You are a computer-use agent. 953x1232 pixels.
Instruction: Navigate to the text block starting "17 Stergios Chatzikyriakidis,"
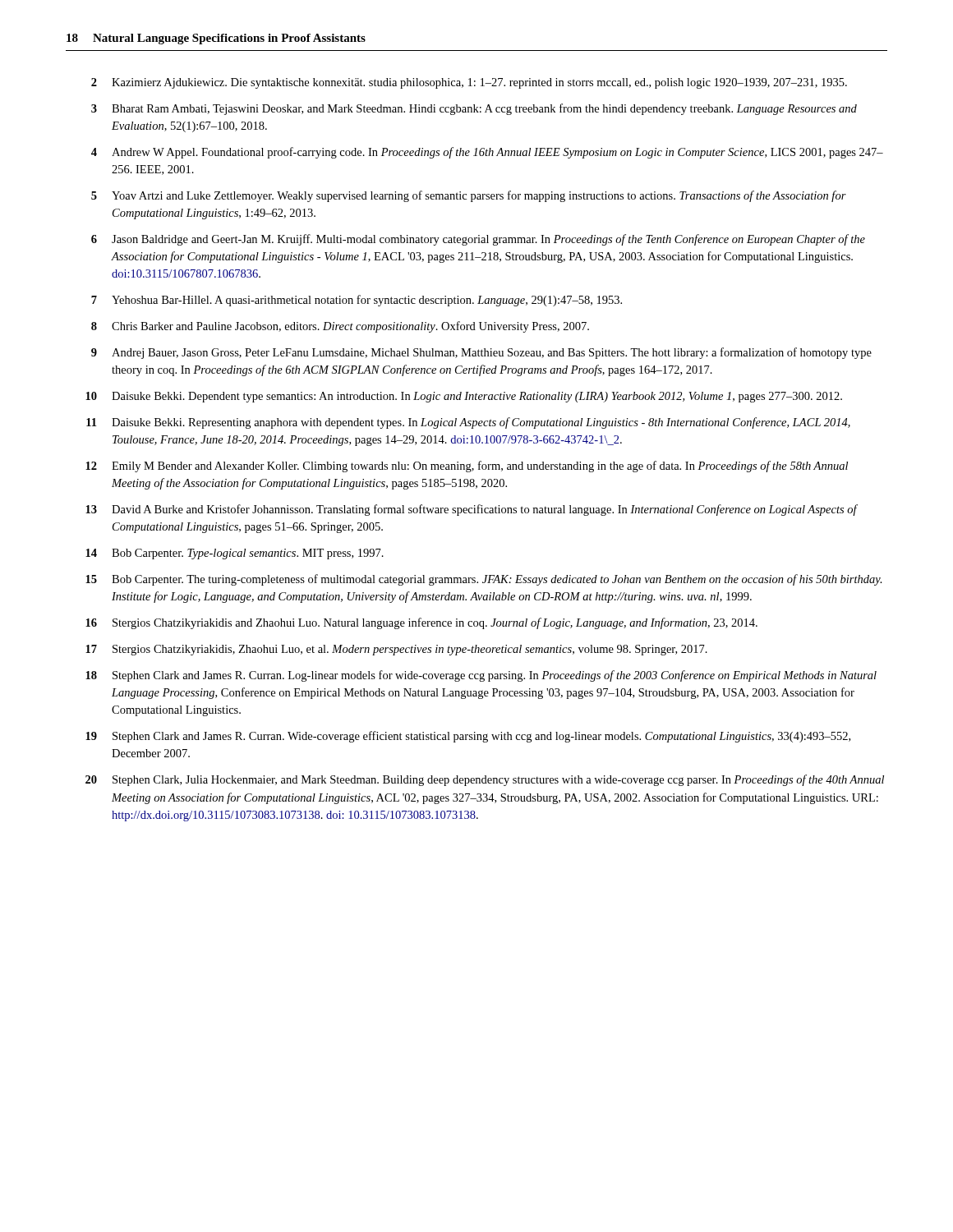pyautogui.click(x=476, y=650)
